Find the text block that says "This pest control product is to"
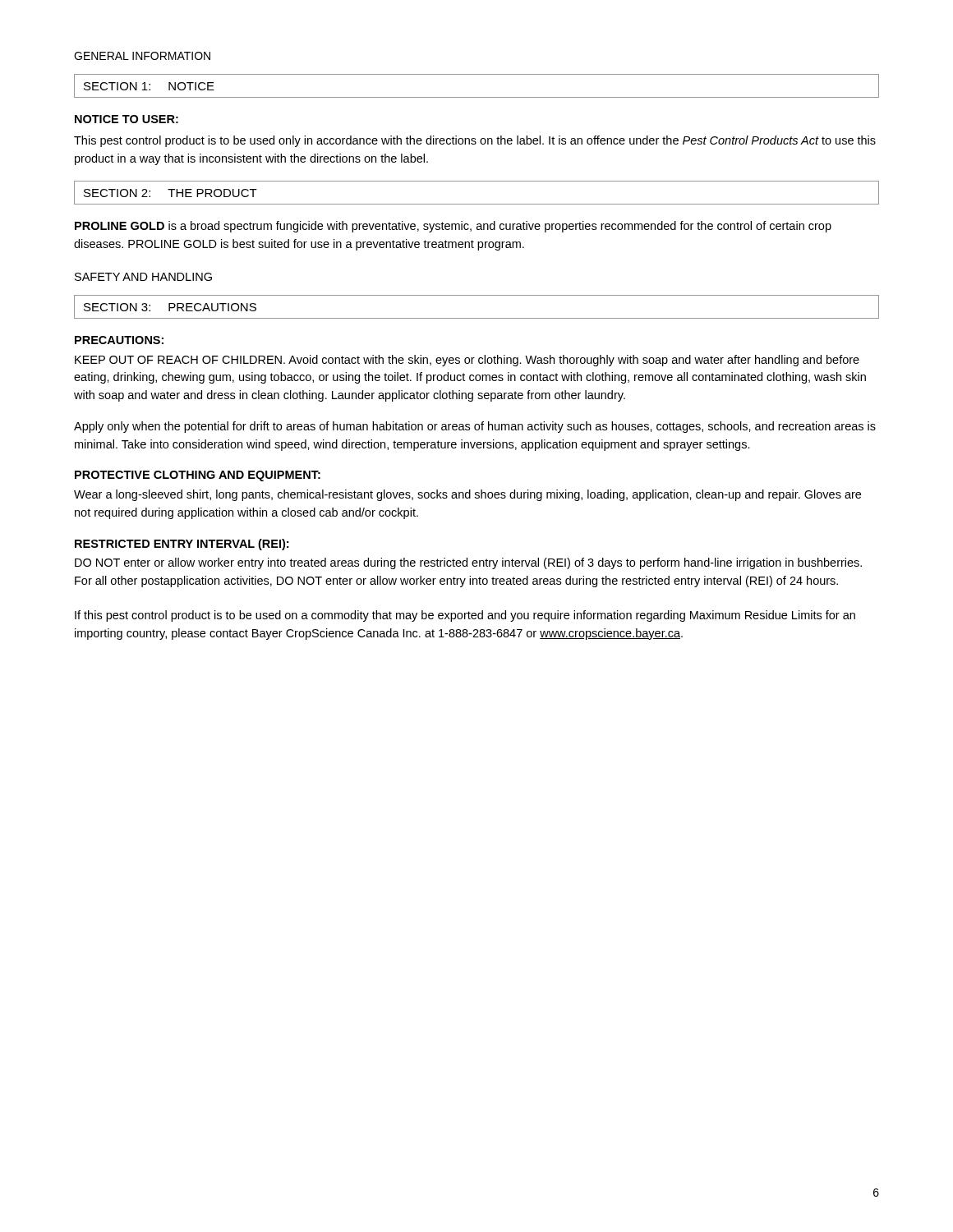This screenshot has width=953, height=1232. coord(475,149)
